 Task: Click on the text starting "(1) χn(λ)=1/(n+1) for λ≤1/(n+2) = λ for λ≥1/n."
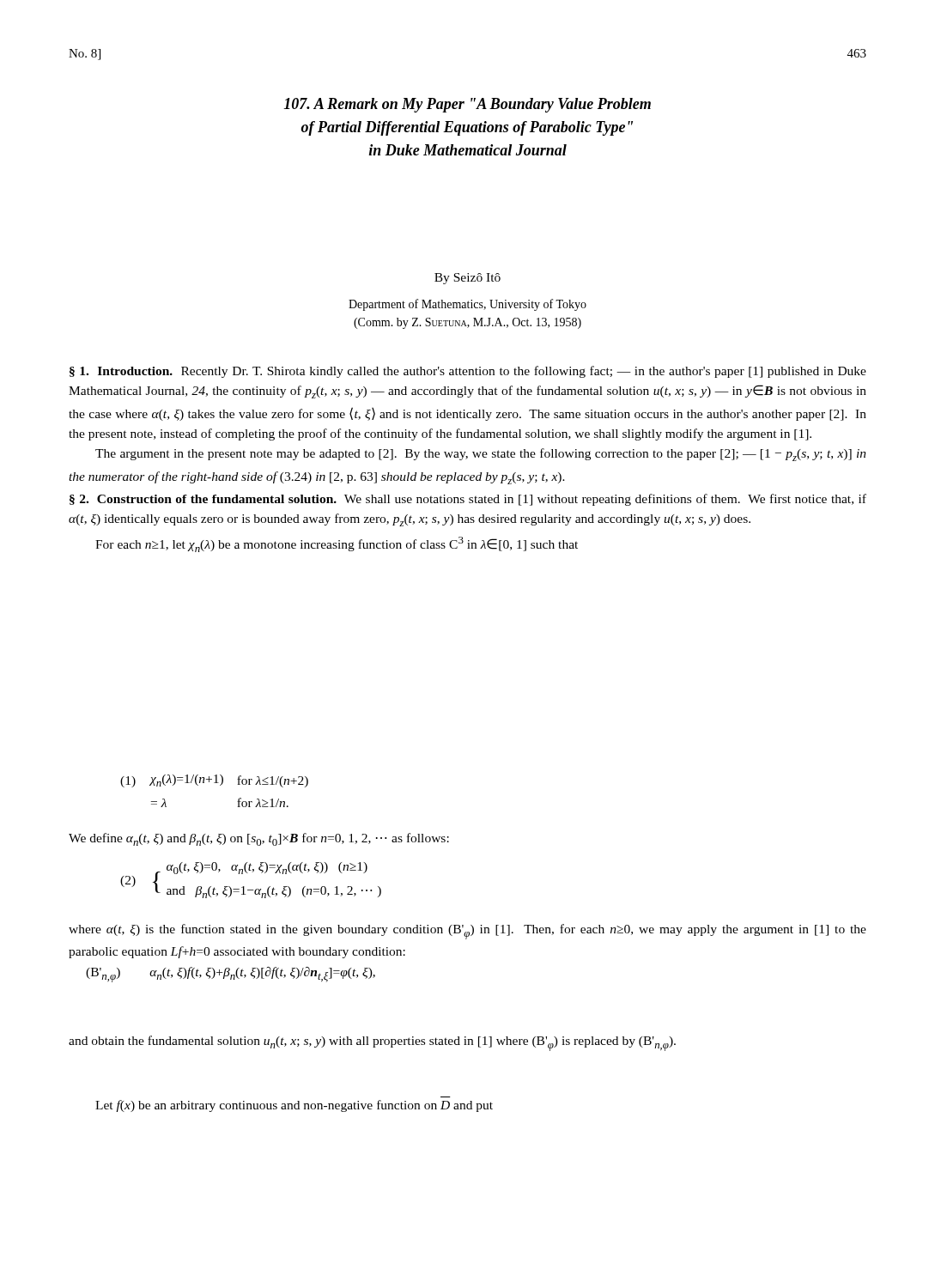point(214,791)
